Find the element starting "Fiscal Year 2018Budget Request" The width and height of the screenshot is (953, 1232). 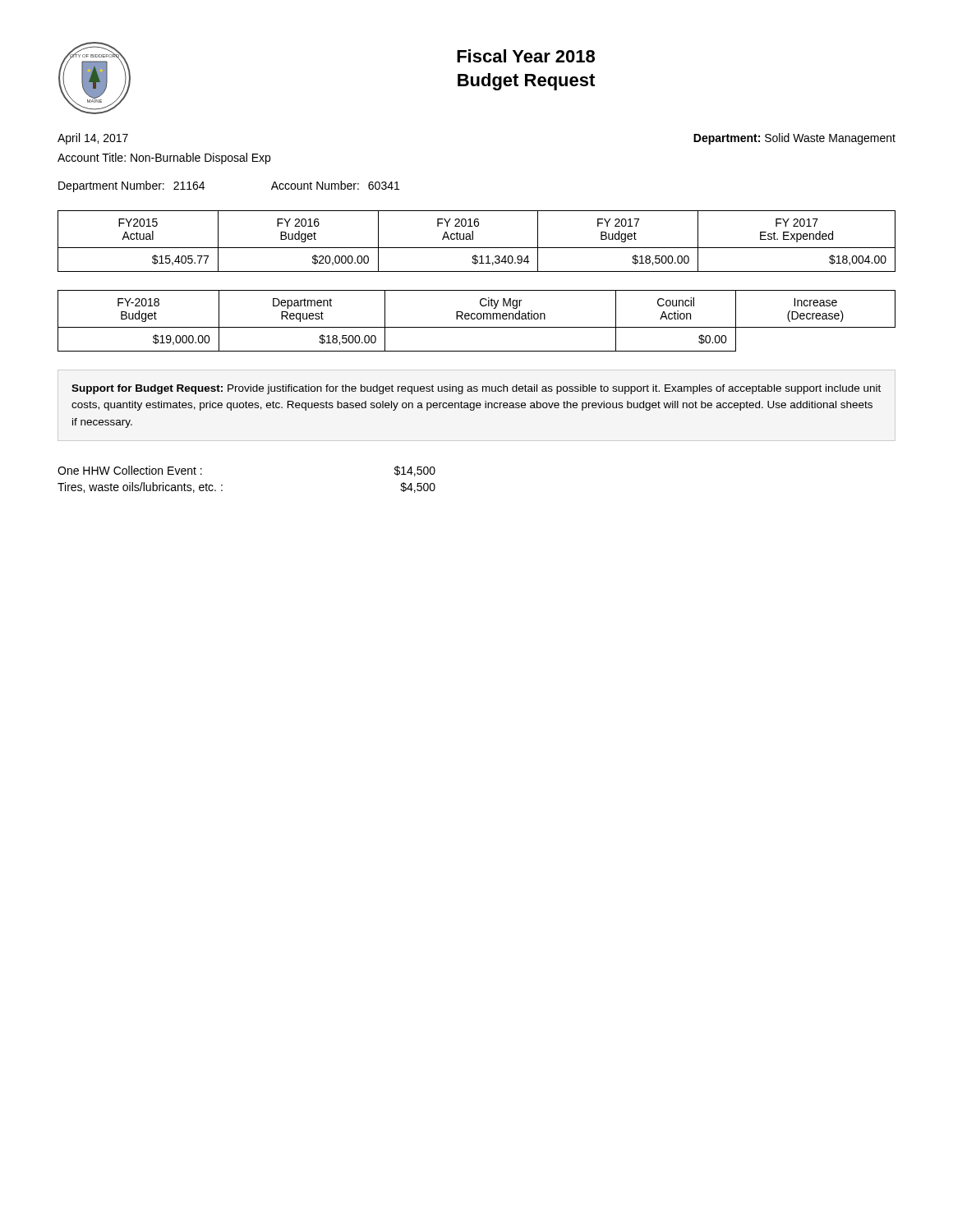click(x=526, y=69)
